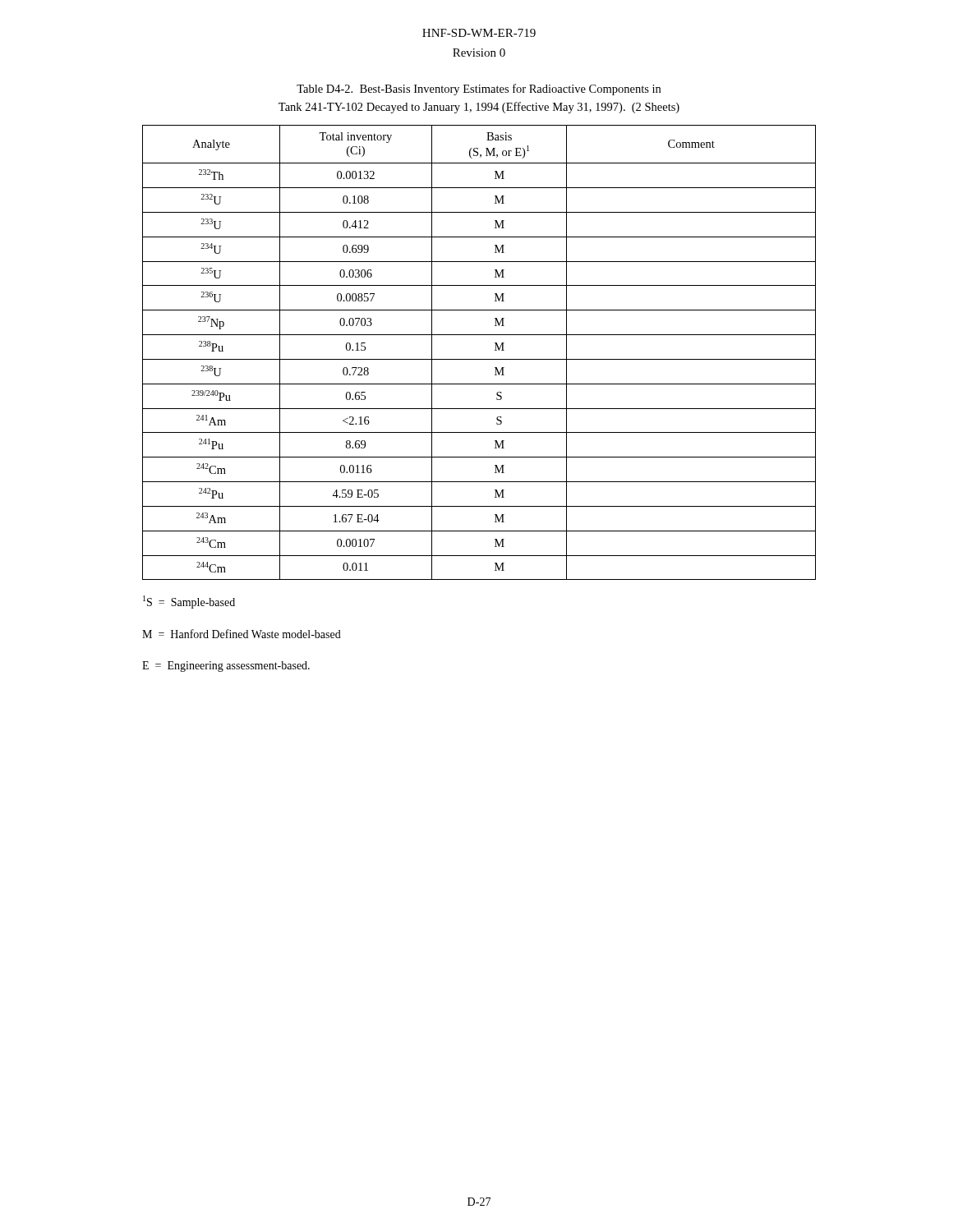
Task: Point to the block beginning "1S = Sample-based M = Hanford Defined"
Action: click(189, 602)
